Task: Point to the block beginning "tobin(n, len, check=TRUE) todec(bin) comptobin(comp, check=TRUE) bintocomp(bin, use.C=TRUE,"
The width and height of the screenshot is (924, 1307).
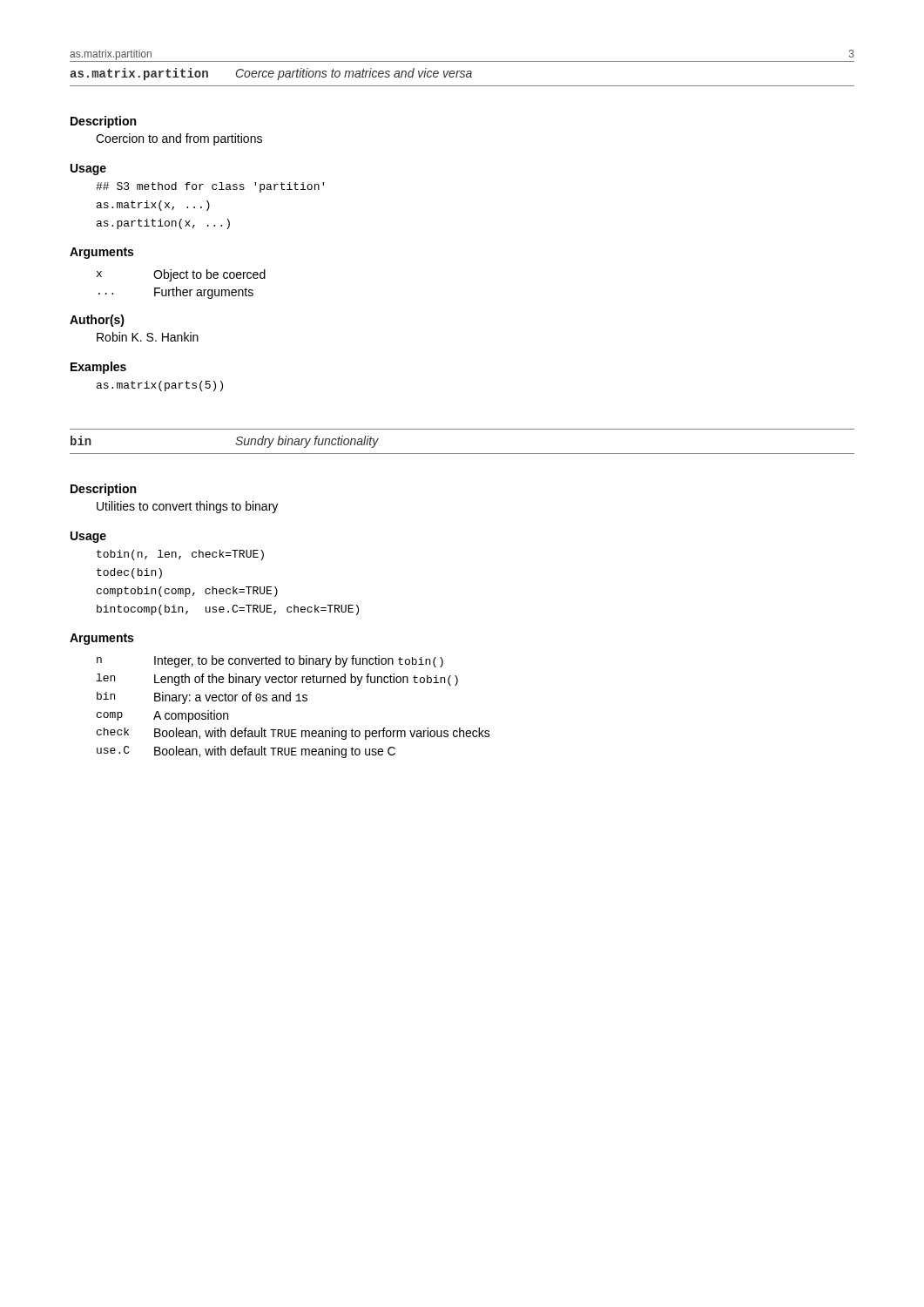Action: coord(228,582)
